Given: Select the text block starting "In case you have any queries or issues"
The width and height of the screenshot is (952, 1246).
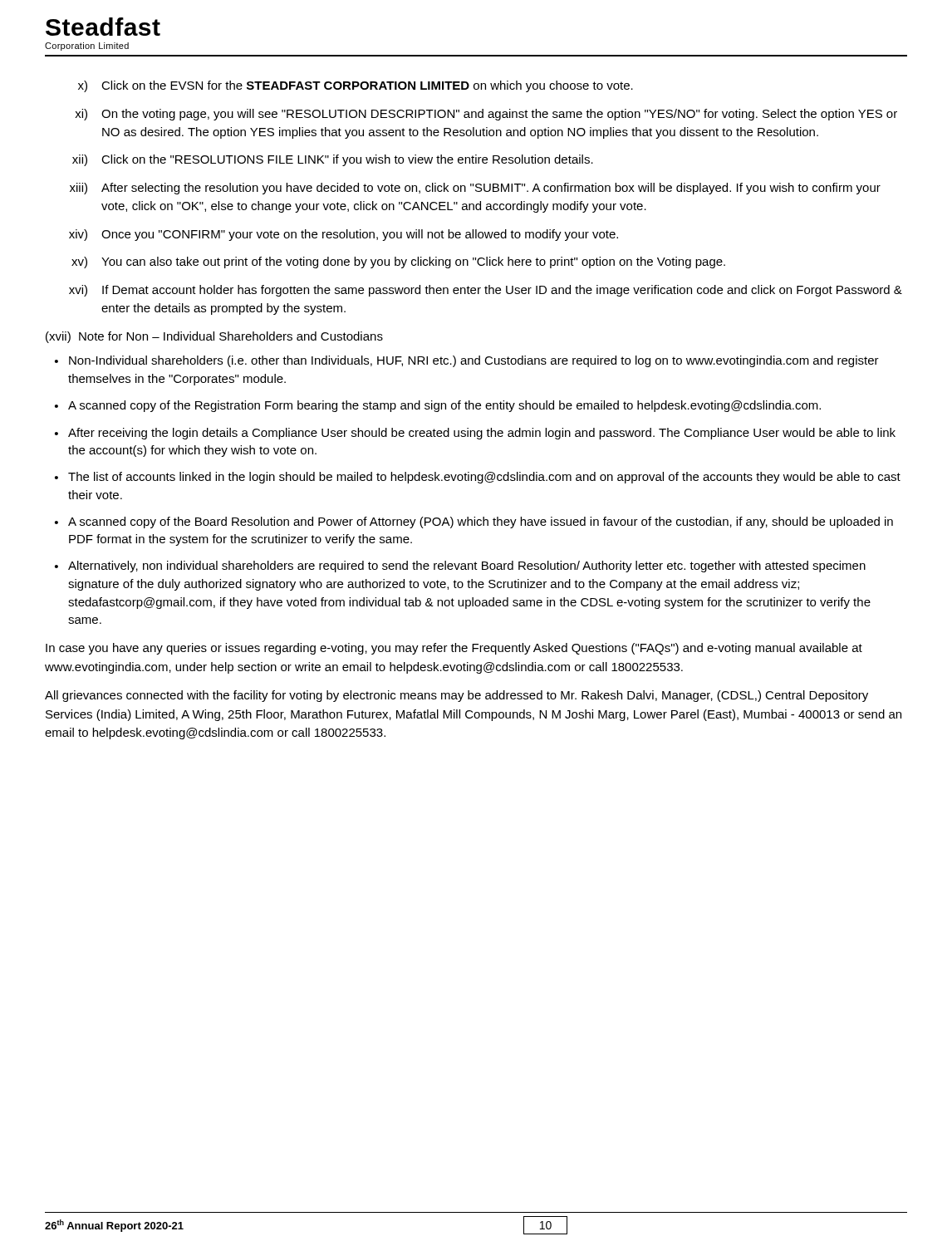Looking at the screenshot, I should tap(453, 657).
